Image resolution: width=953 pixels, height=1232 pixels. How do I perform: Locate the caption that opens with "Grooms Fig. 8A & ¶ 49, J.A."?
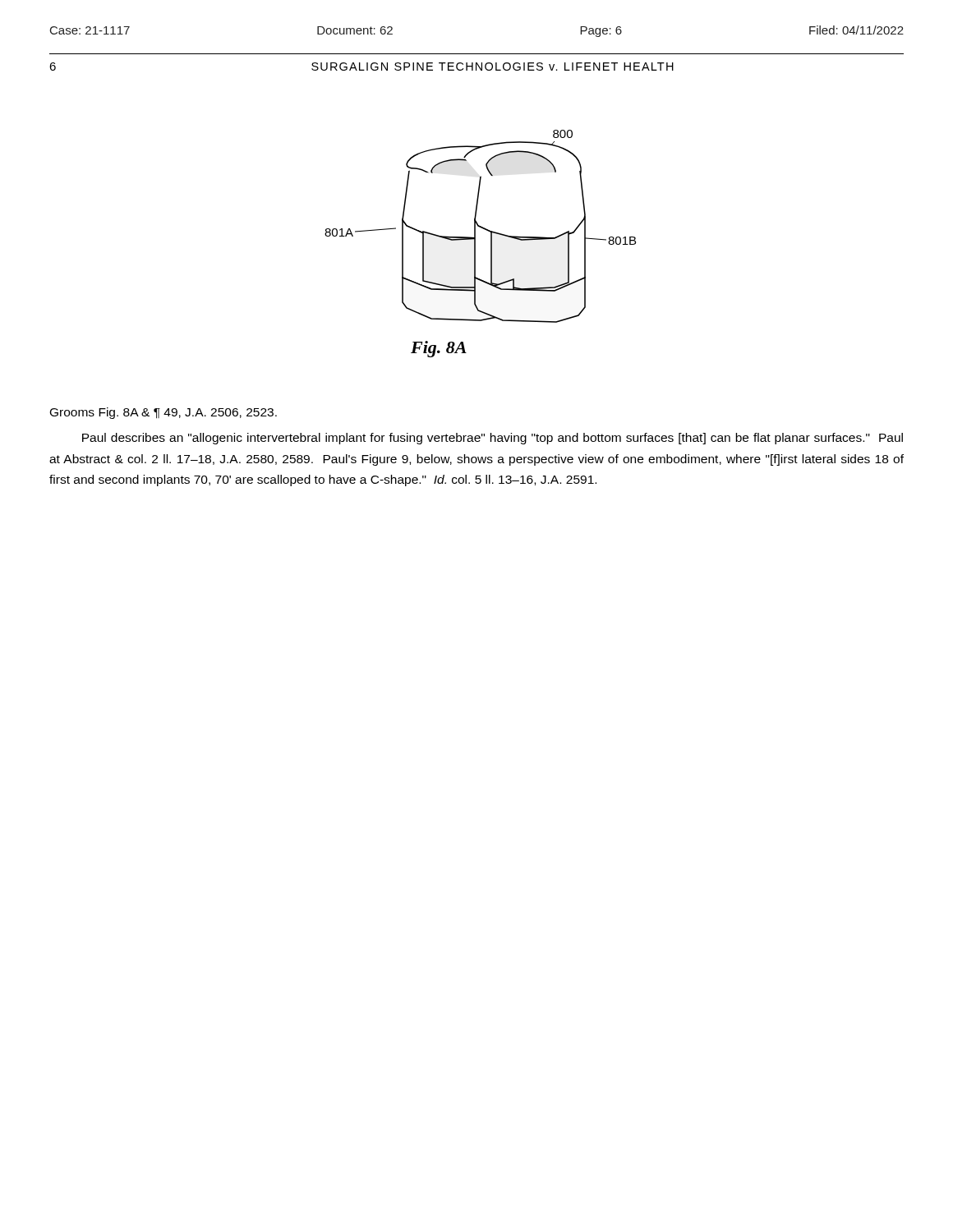[x=163, y=412]
